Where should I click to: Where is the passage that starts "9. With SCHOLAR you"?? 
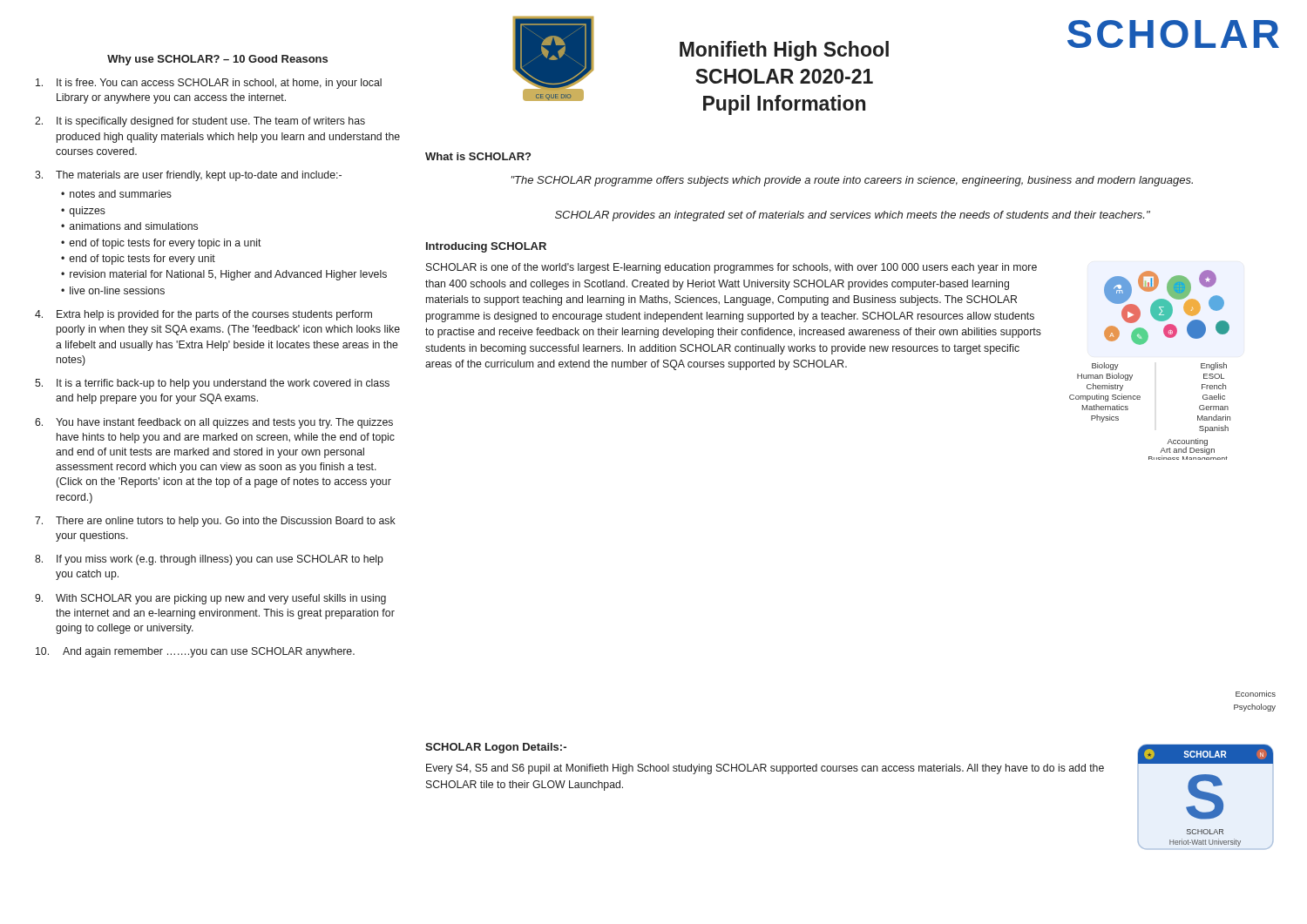click(x=218, y=613)
